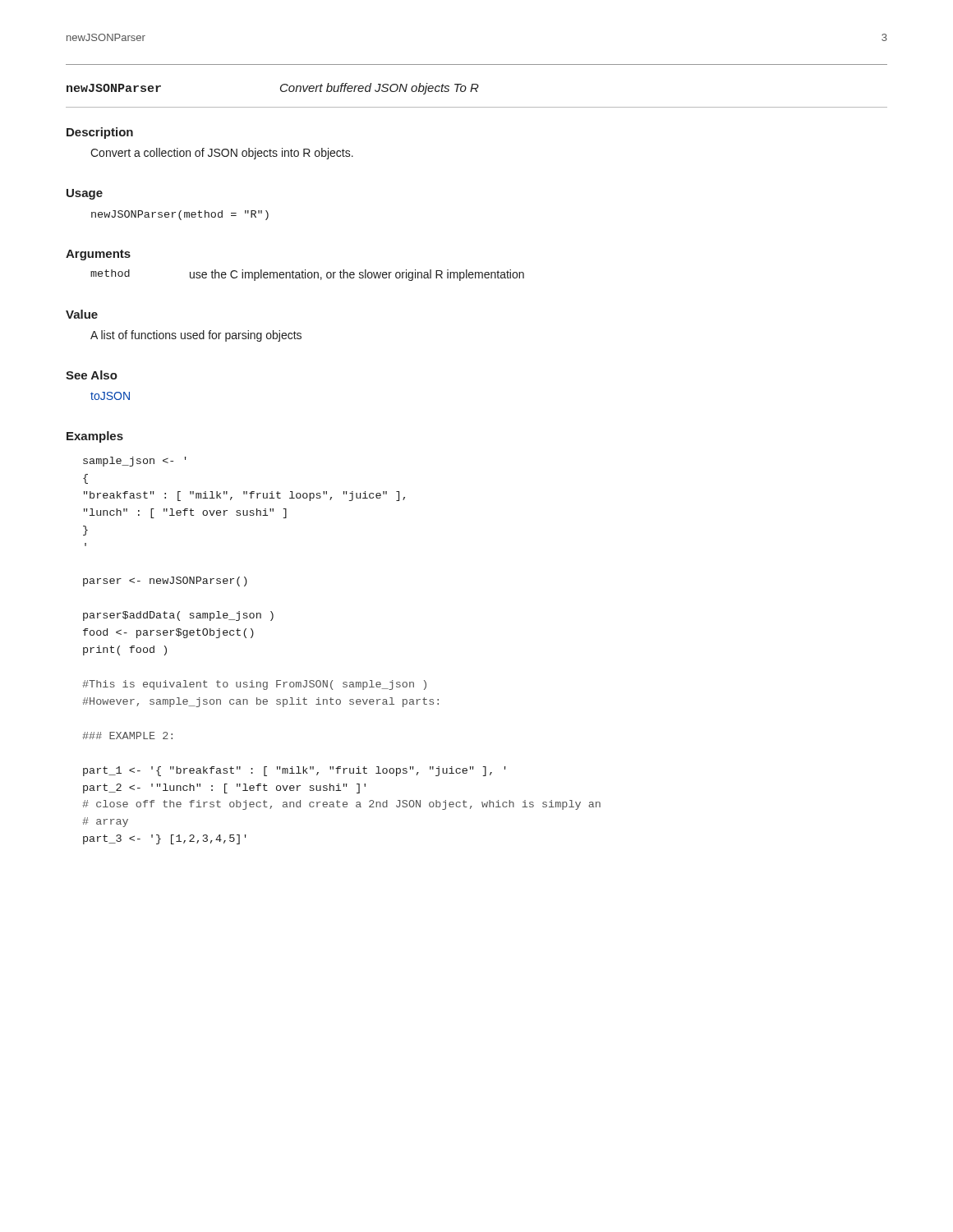Screen dimensions: 1232x953
Task: Locate the text "See Also"
Action: click(92, 375)
